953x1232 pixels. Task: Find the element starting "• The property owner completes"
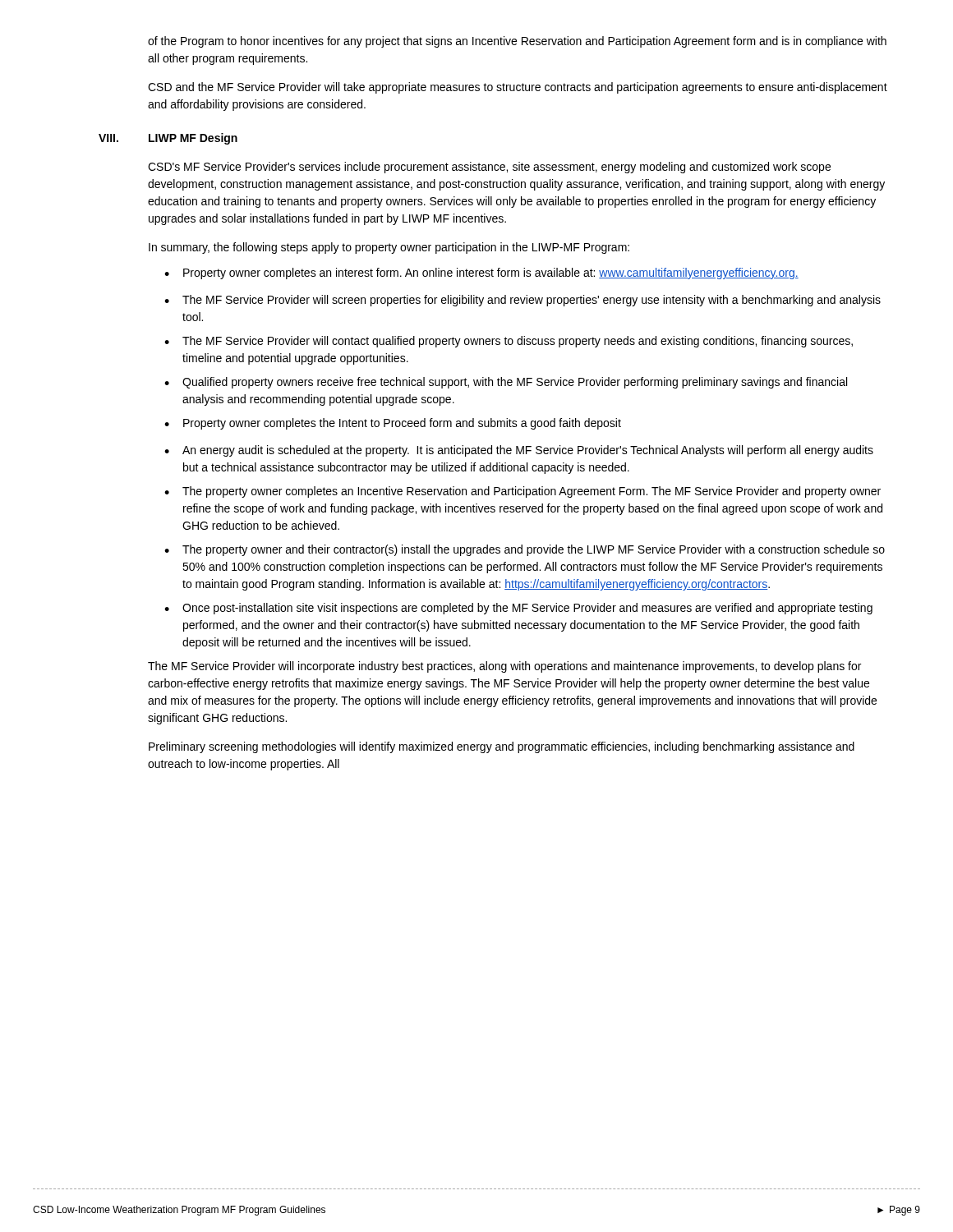click(x=526, y=509)
